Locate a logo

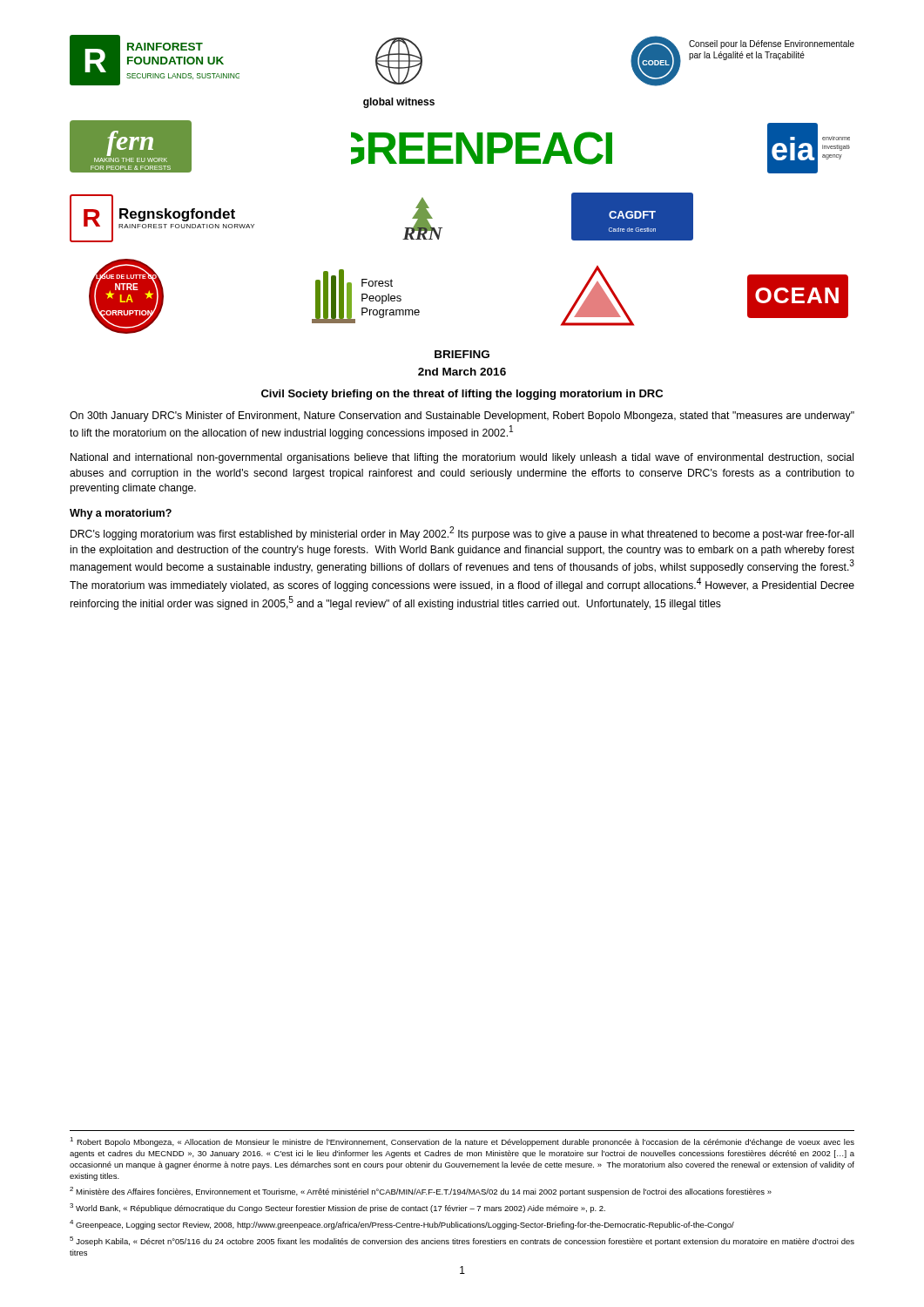pos(462,187)
